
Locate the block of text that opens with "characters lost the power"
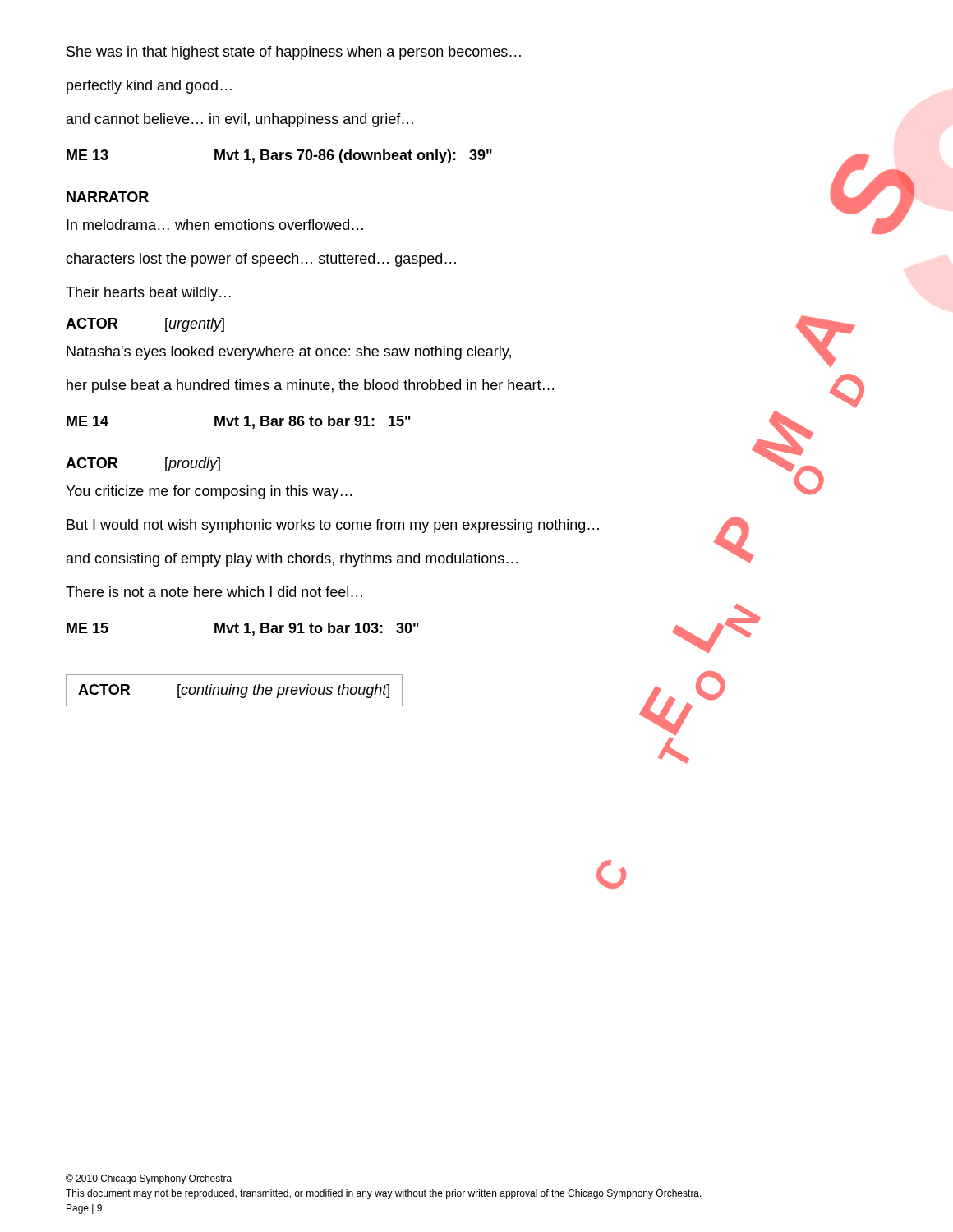click(x=262, y=259)
